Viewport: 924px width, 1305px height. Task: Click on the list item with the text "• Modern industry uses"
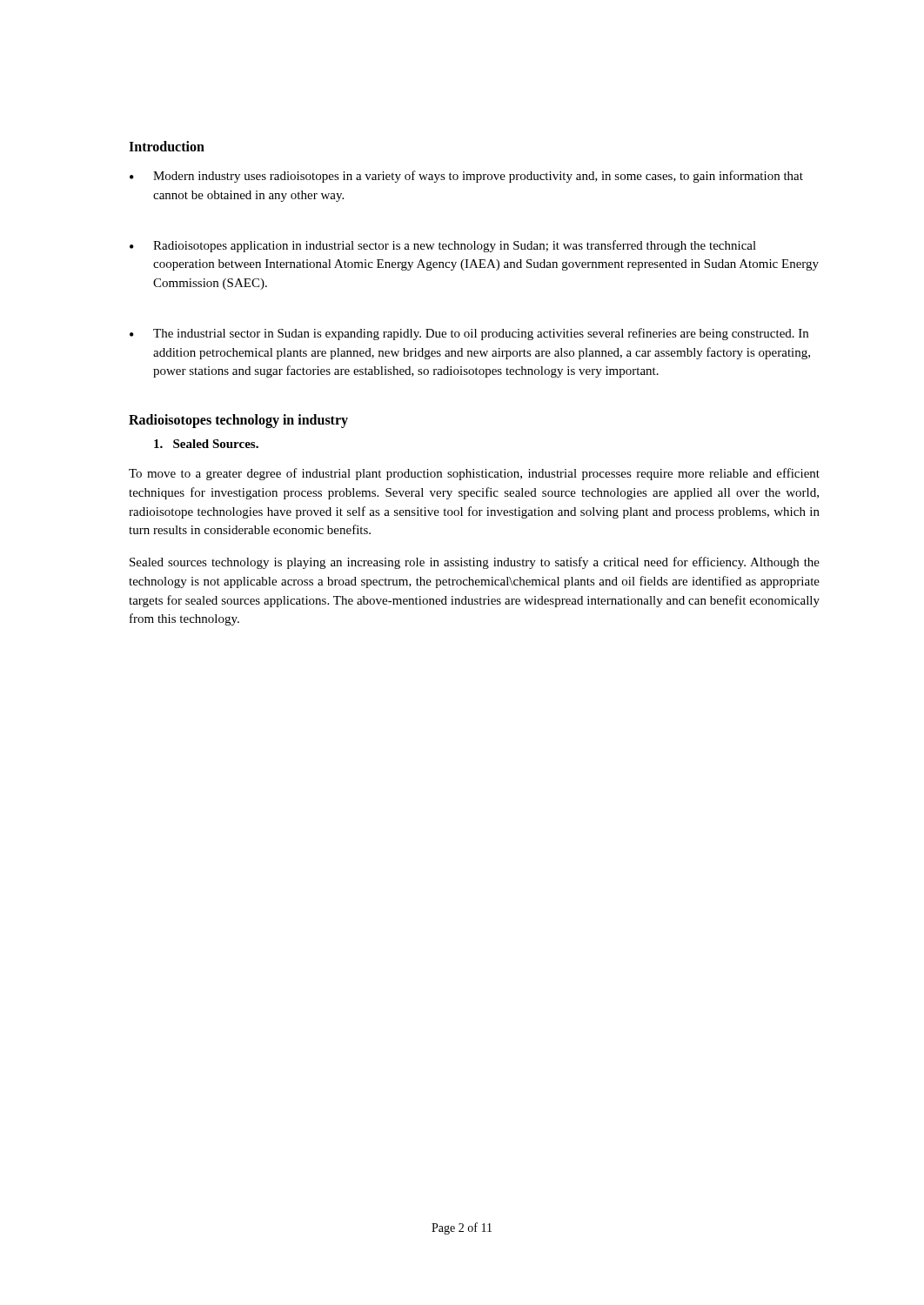click(474, 186)
